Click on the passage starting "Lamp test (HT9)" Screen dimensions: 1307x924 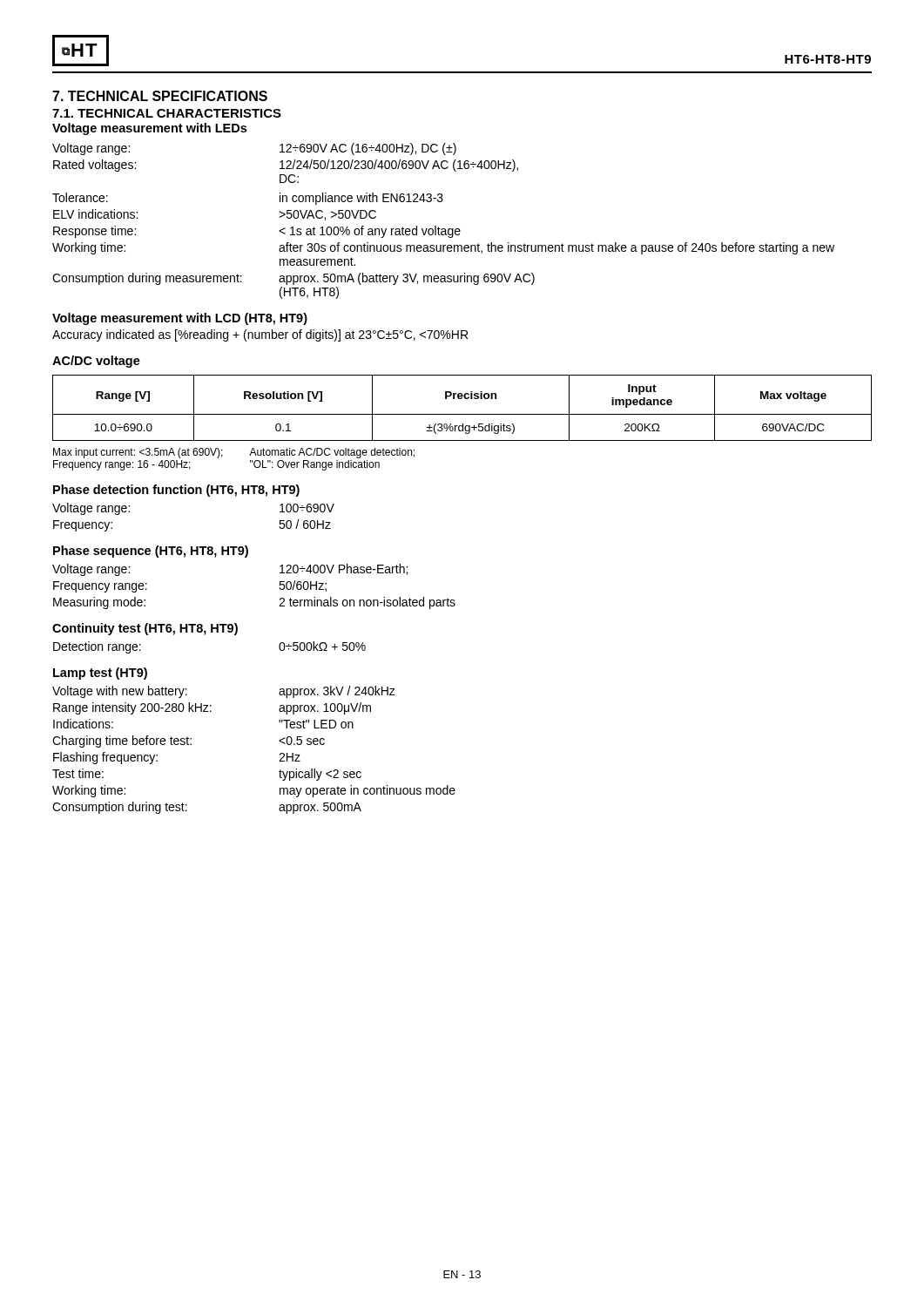[x=100, y=673]
